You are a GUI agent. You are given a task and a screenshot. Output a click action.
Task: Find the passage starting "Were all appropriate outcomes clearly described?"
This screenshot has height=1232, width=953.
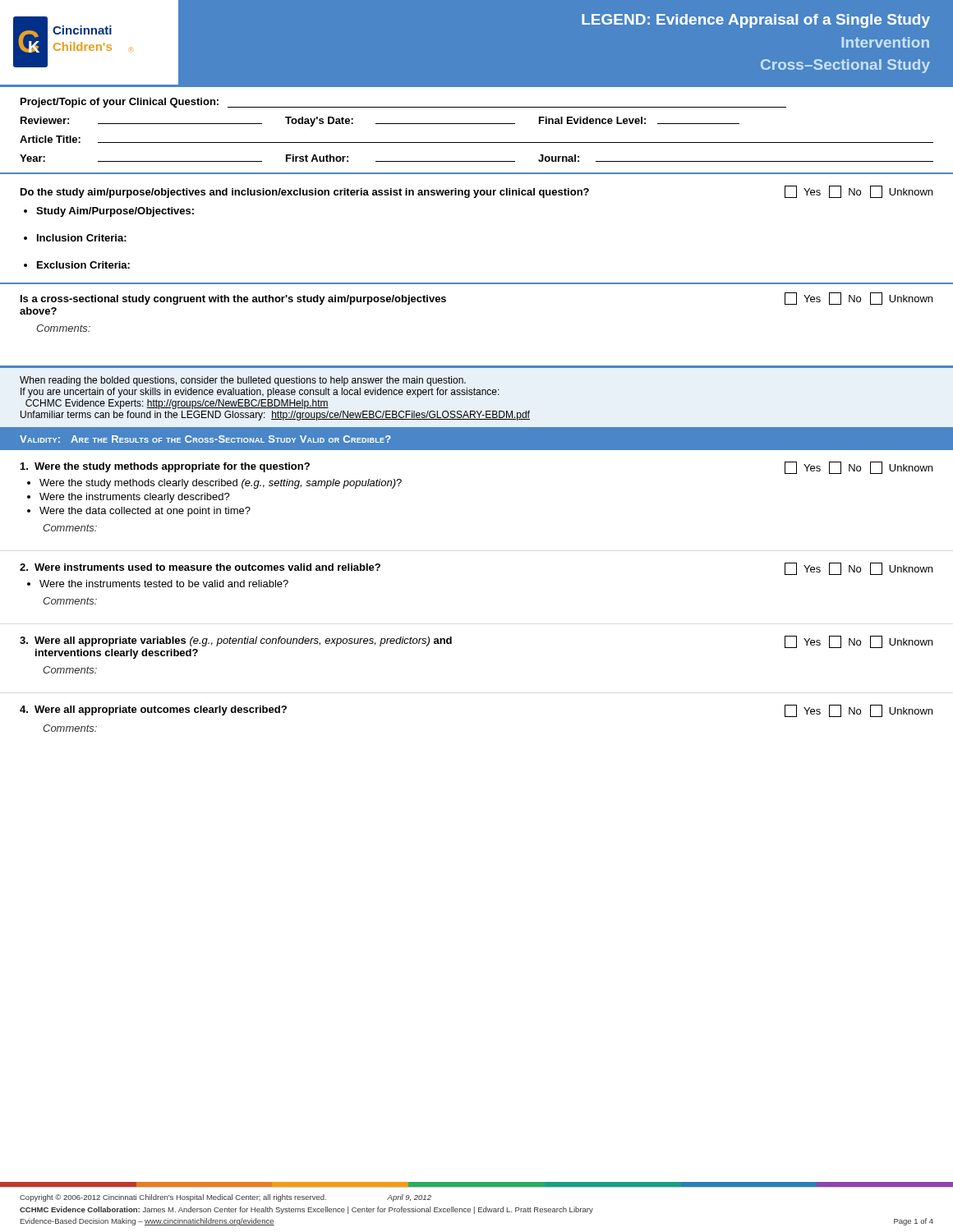point(157,711)
